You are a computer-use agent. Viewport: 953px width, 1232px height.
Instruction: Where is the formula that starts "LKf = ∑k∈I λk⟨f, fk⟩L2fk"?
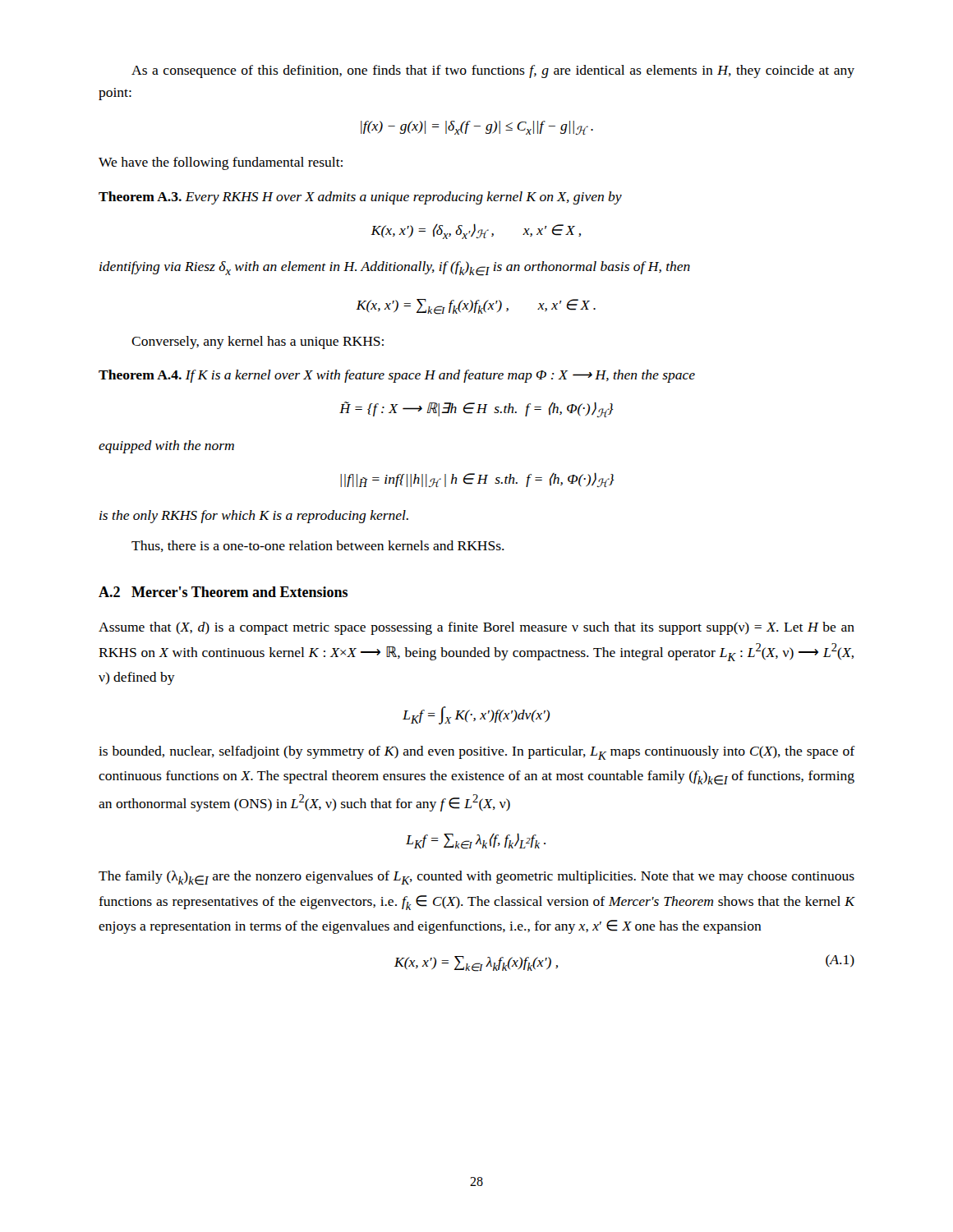tap(476, 840)
